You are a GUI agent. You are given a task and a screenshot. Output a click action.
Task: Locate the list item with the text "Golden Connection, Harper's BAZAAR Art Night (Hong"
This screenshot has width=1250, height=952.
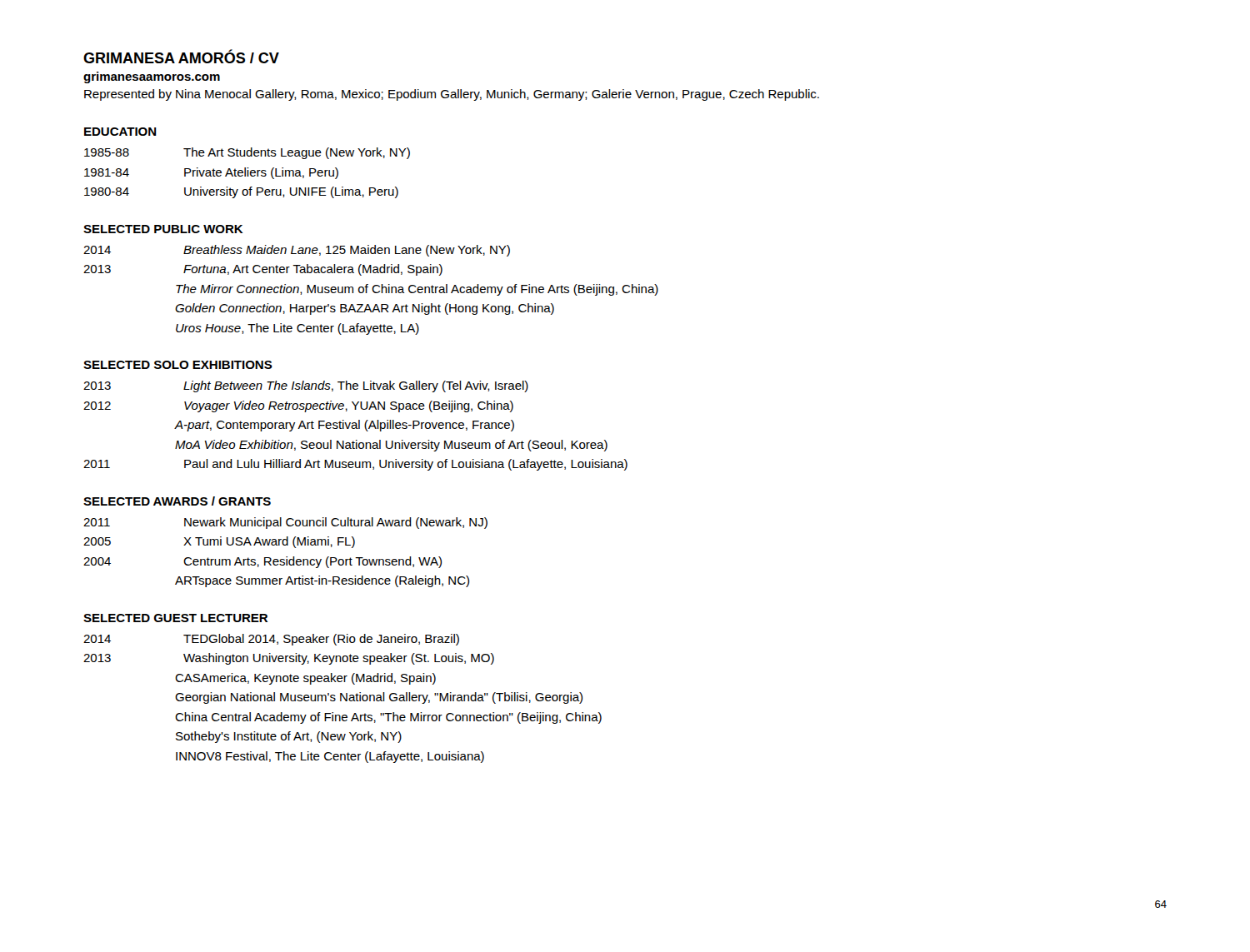click(365, 309)
